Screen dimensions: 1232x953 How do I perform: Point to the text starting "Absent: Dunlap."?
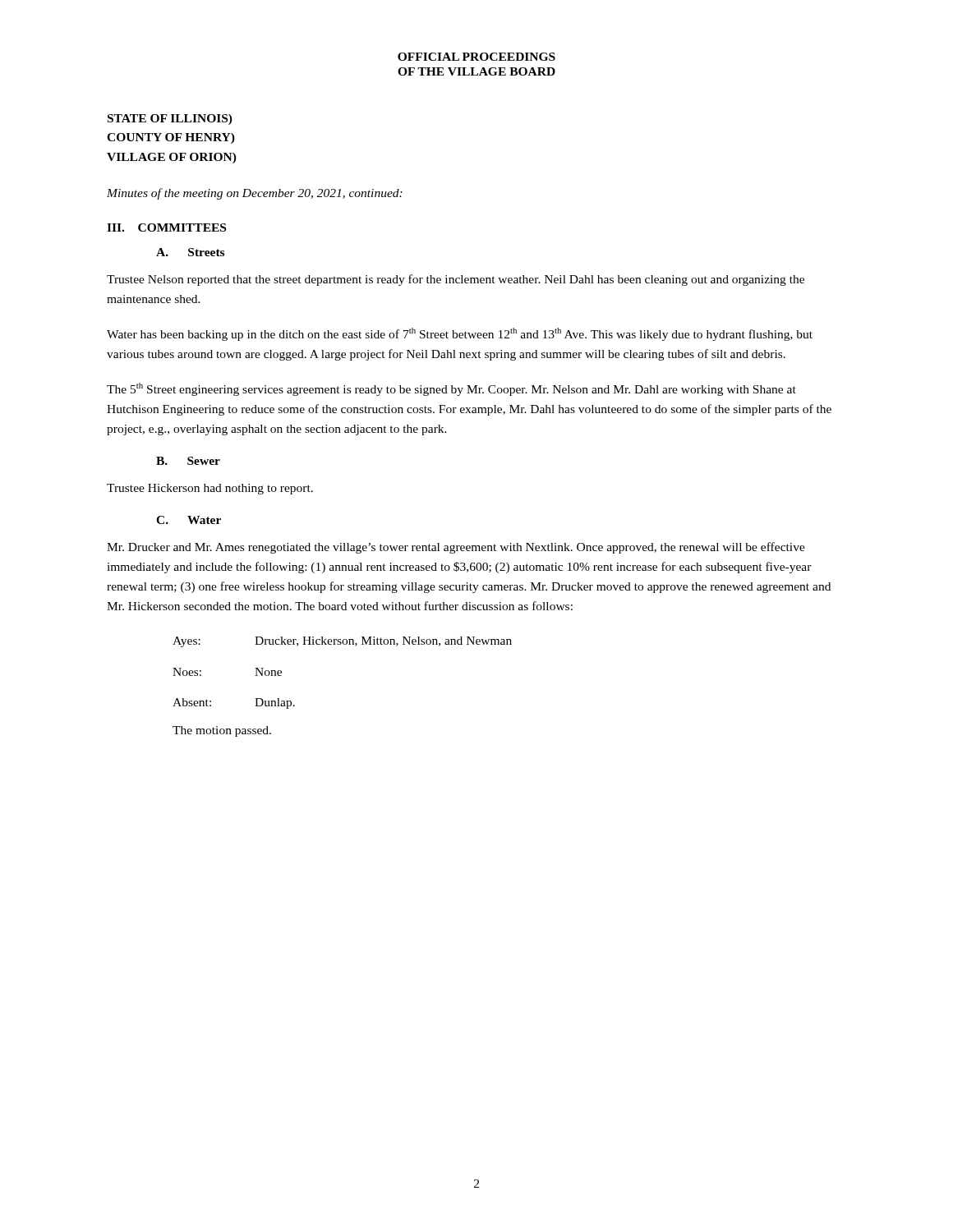click(189, 703)
